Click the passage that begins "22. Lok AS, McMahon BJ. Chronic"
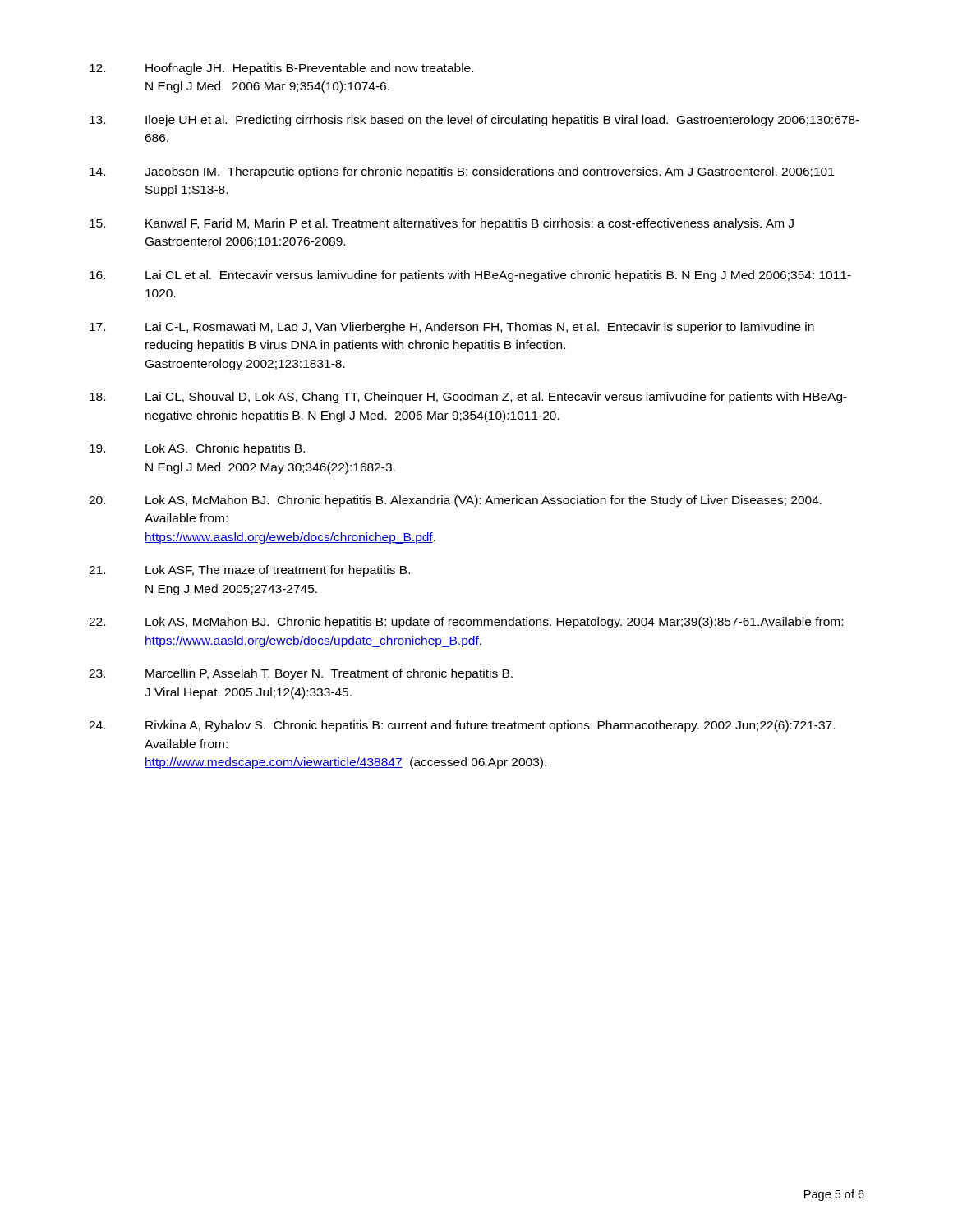 coord(476,631)
